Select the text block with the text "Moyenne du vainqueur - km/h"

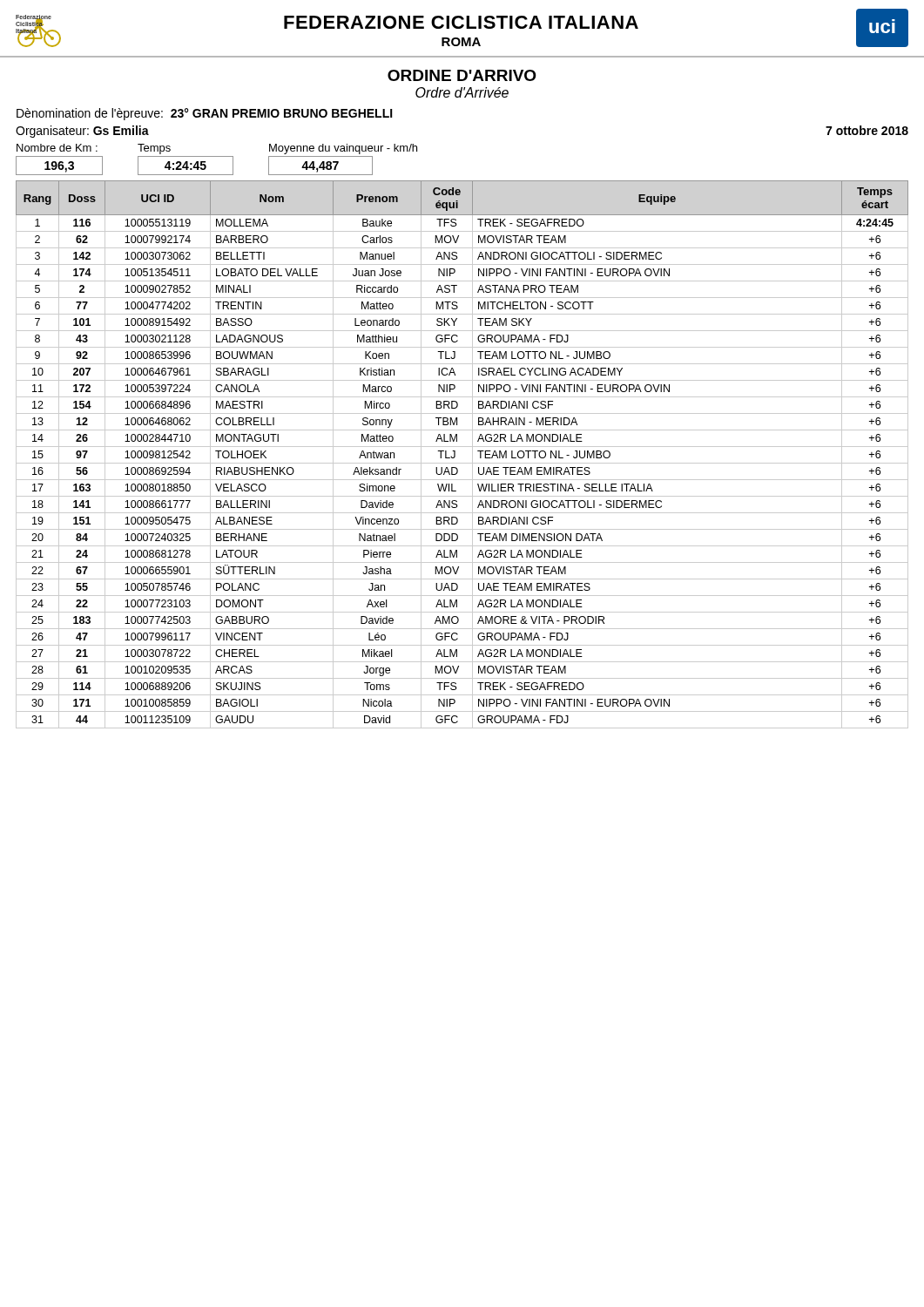coord(343,158)
